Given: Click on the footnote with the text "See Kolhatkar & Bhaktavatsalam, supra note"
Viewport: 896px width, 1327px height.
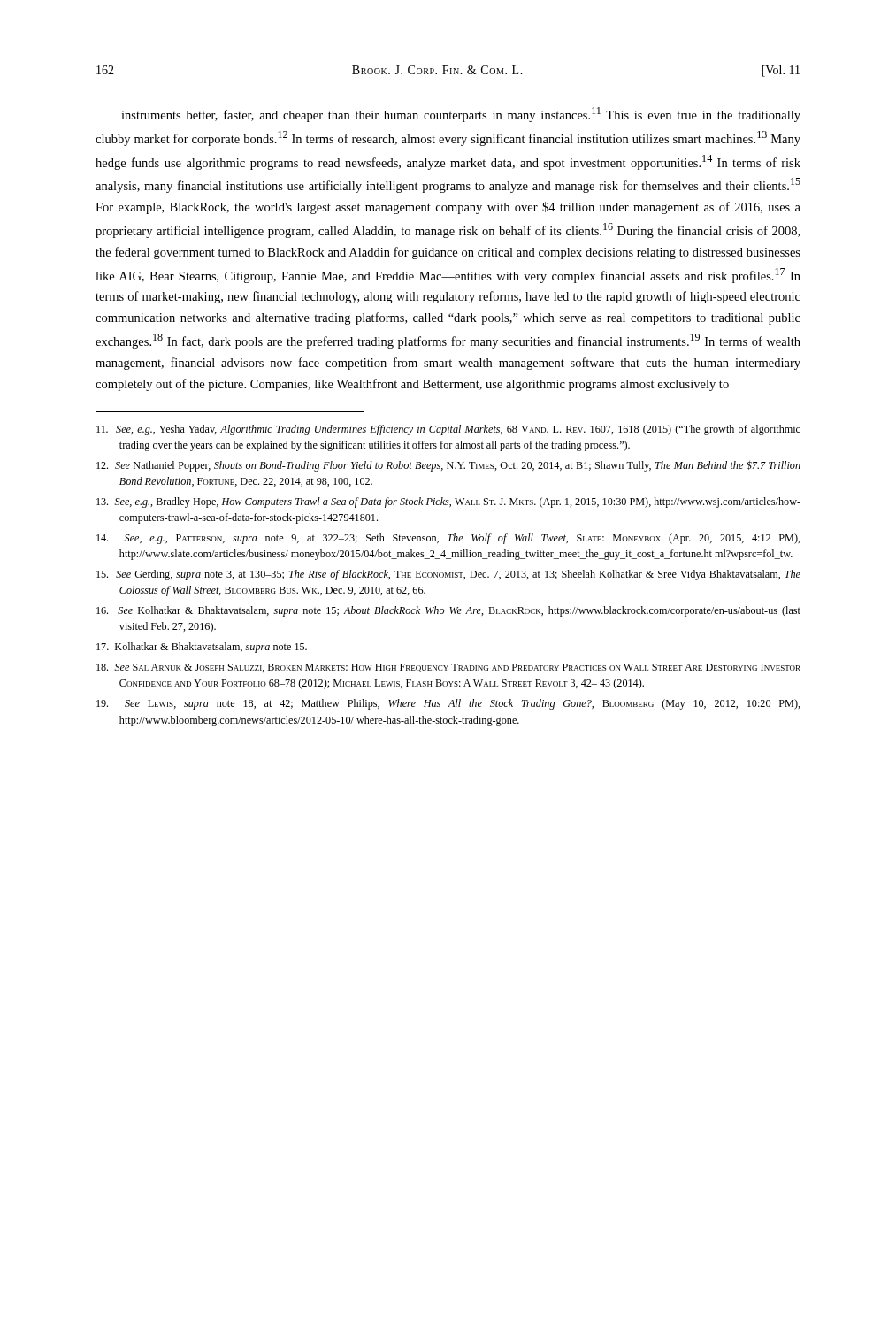Looking at the screenshot, I should 448,619.
